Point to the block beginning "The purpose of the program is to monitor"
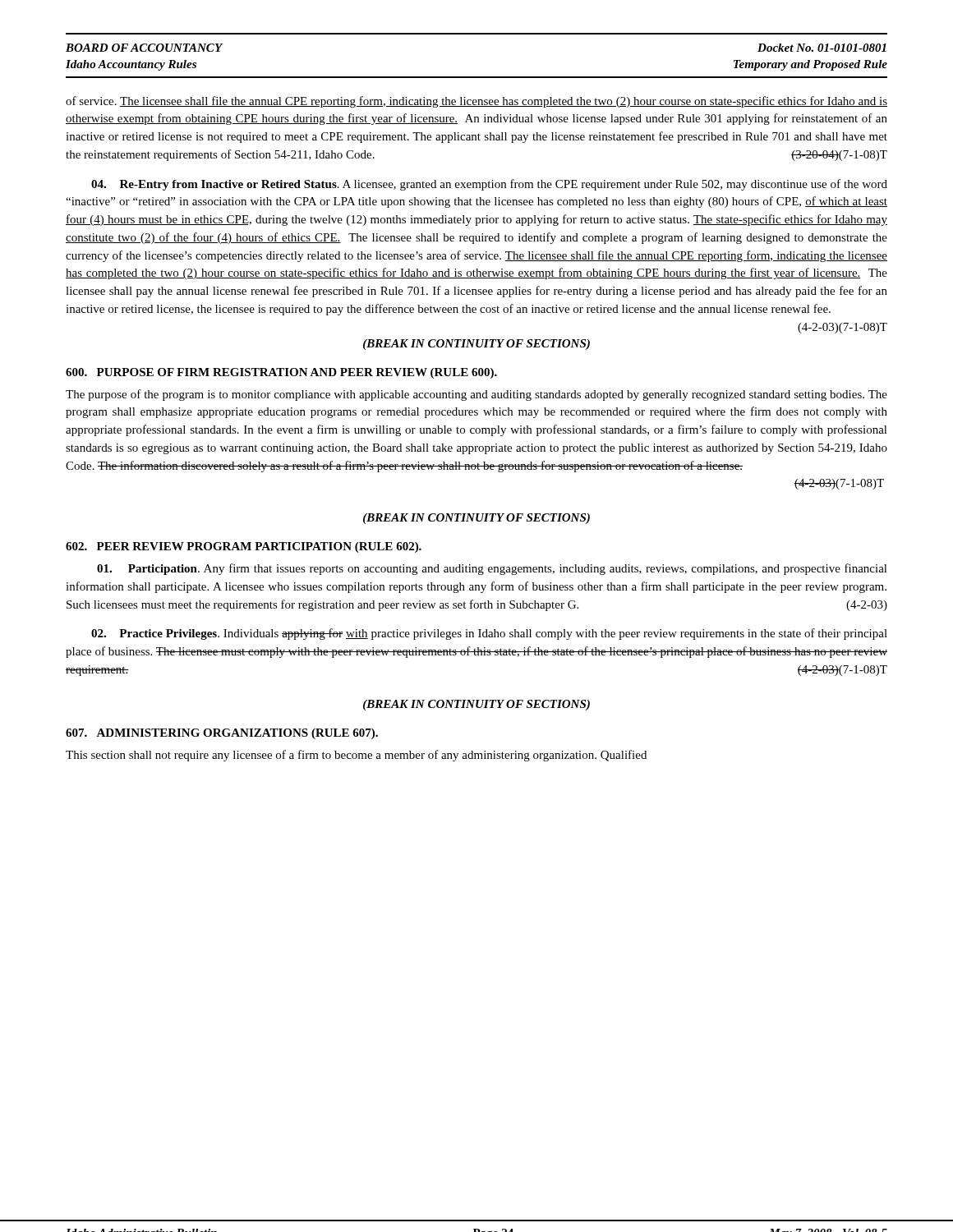This screenshot has width=953, height=1232. pyautogui.click(x=476, y=440)
